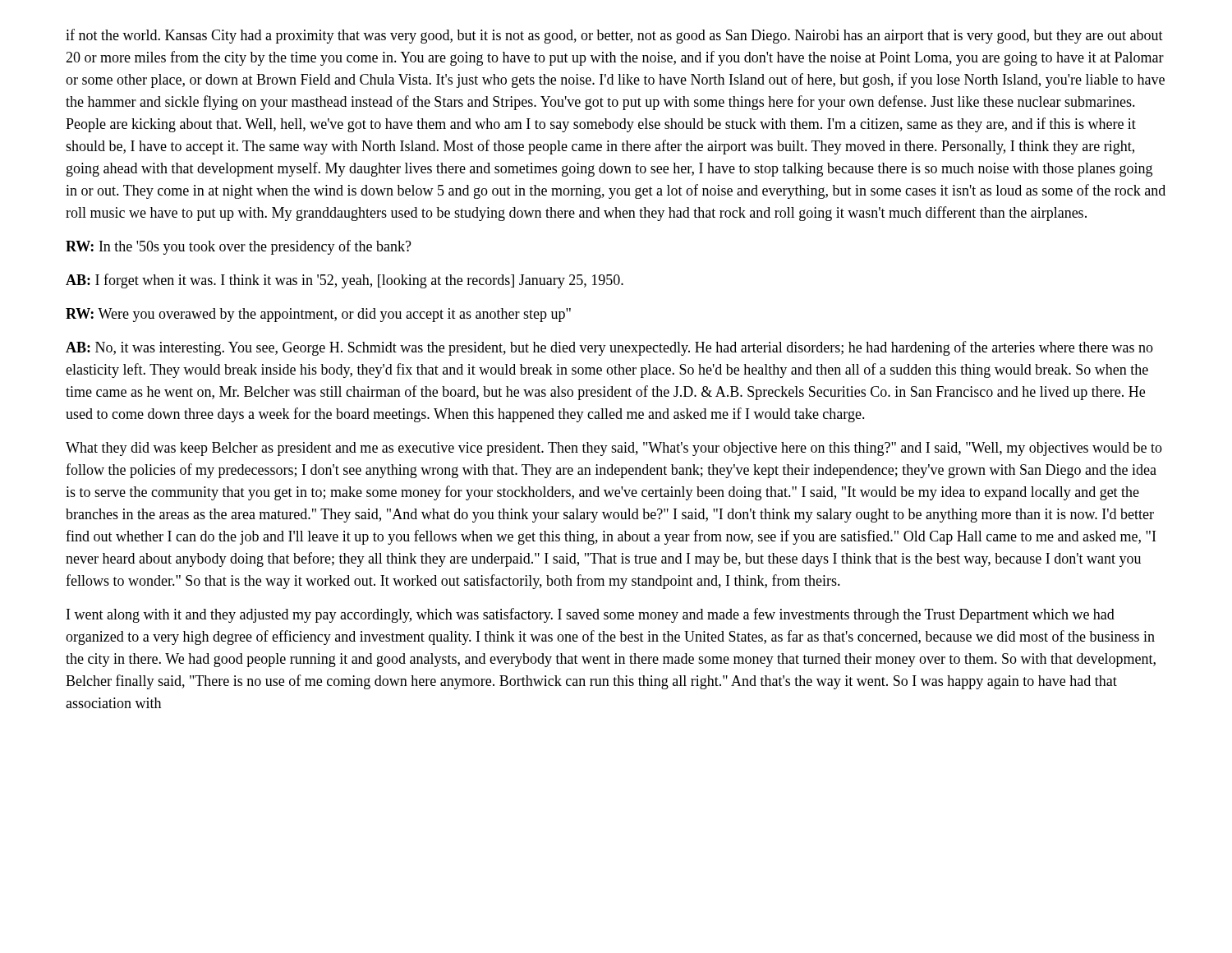Viewport: 1232px width, 953px height.
Task: Navigate to the element starting "RW: In the '50s you"
Action: pyautogui.click(x=239, y=247)
